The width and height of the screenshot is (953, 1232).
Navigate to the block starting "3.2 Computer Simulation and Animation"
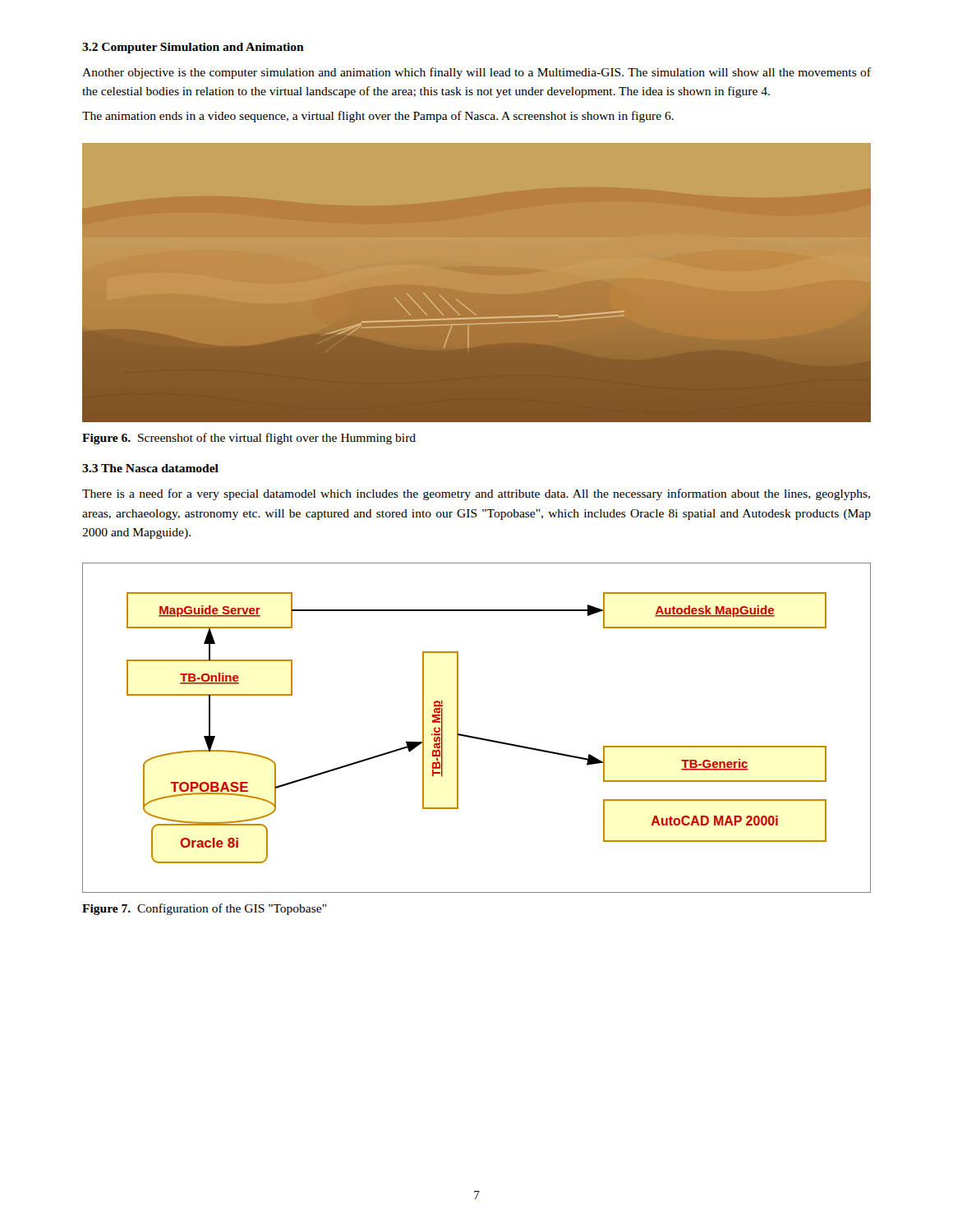coord(193,46)
